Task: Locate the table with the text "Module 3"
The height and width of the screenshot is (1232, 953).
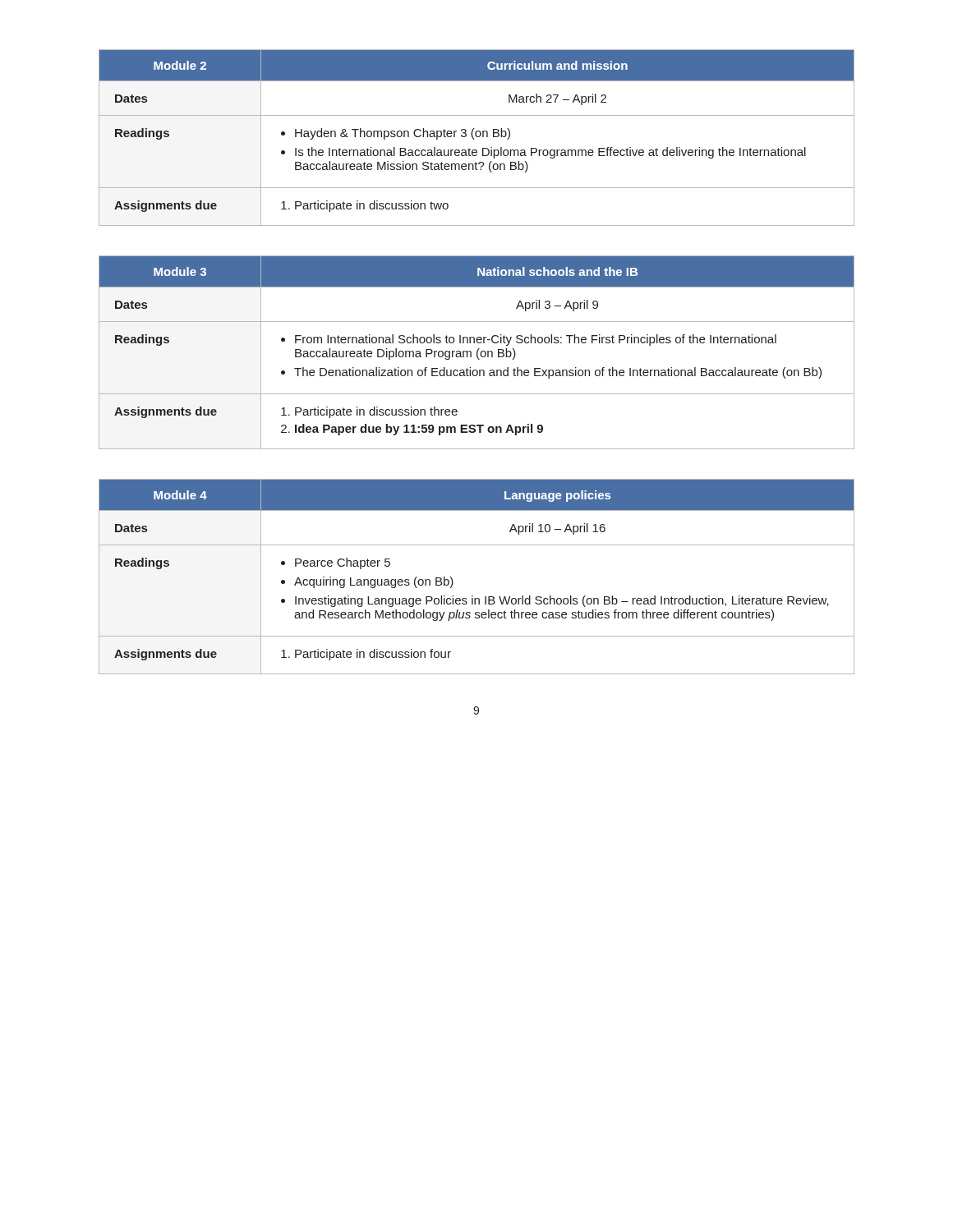Action: coord(476,352)
